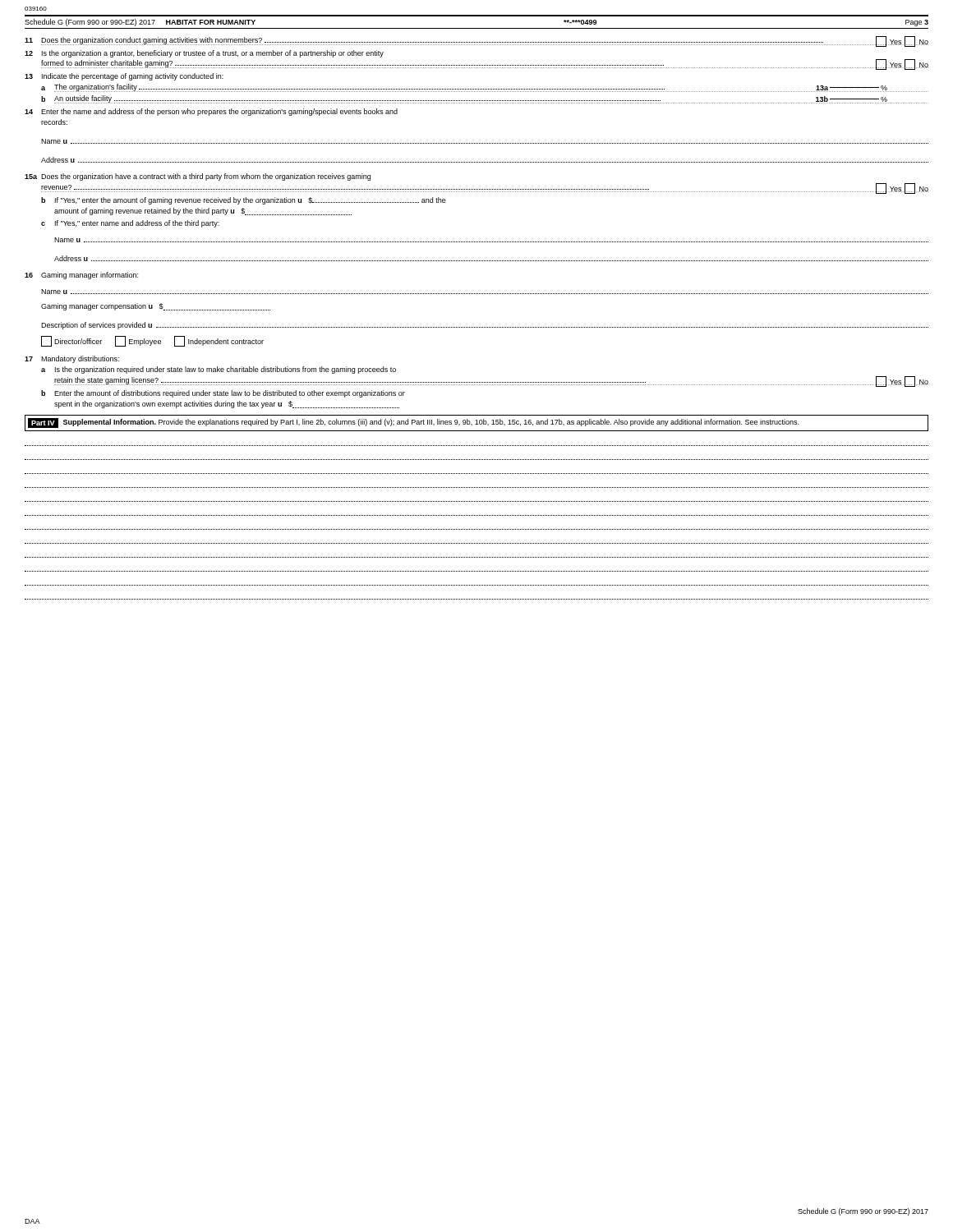The width and height of the screenshot is (953, 1232).
Task: Point to the text starting "c If "Yes," enter name and address of"
Action: point(130,224)
